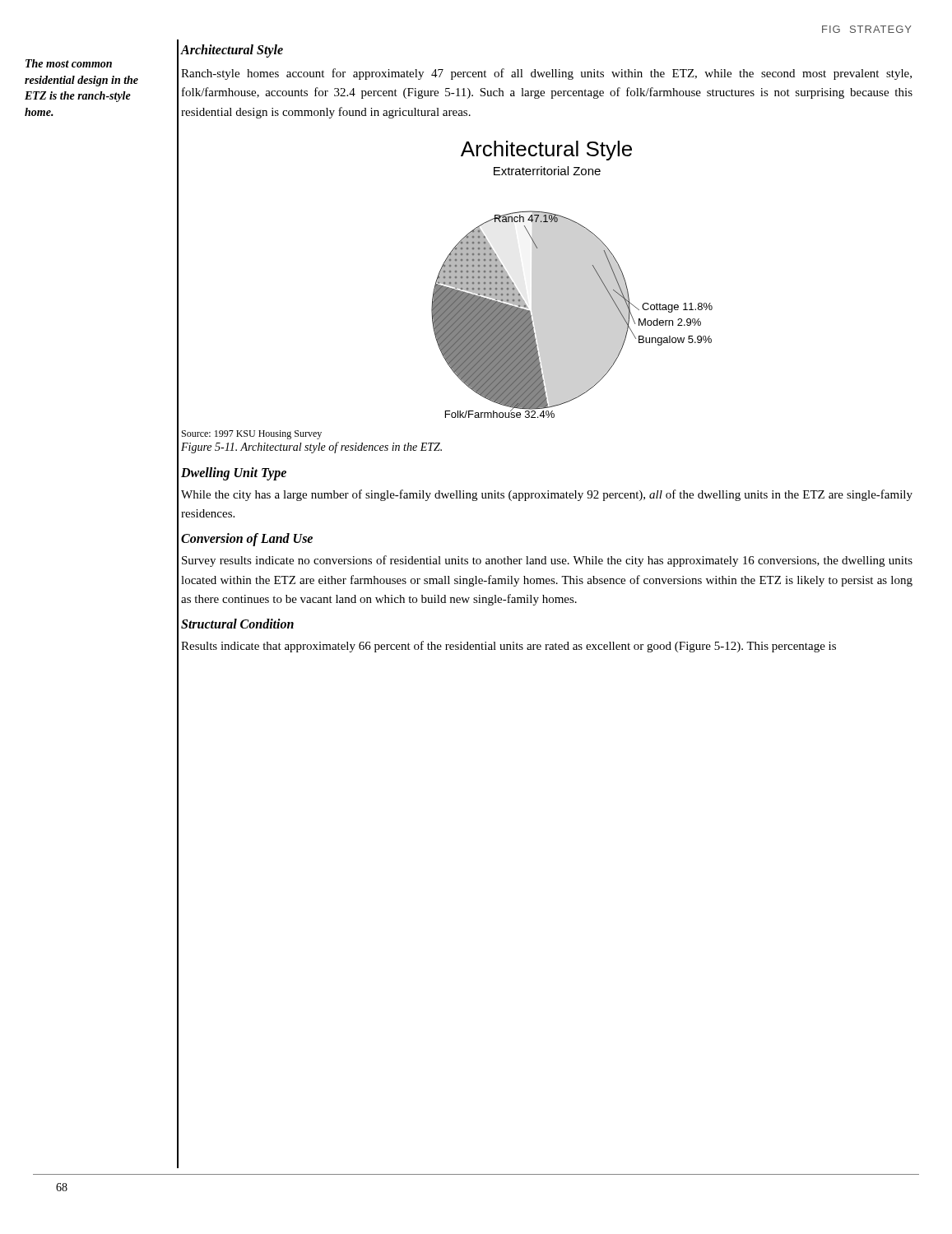Screen dimensions: 1234x952
Task: Navigate to the block starting "The most common residential design in"
Action: 81,88
